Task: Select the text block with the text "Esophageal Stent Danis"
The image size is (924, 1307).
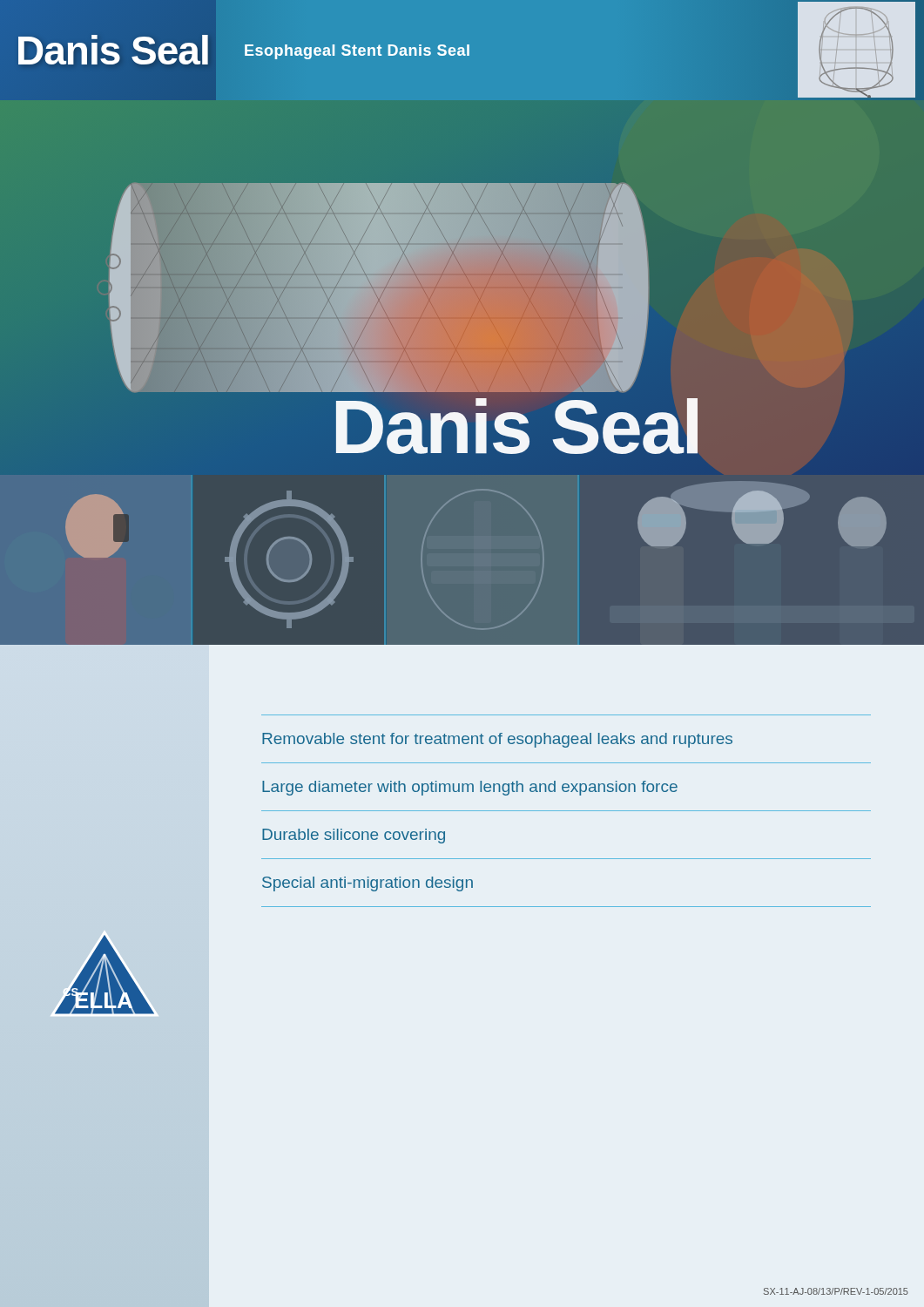Action: (x=357, y=50)
